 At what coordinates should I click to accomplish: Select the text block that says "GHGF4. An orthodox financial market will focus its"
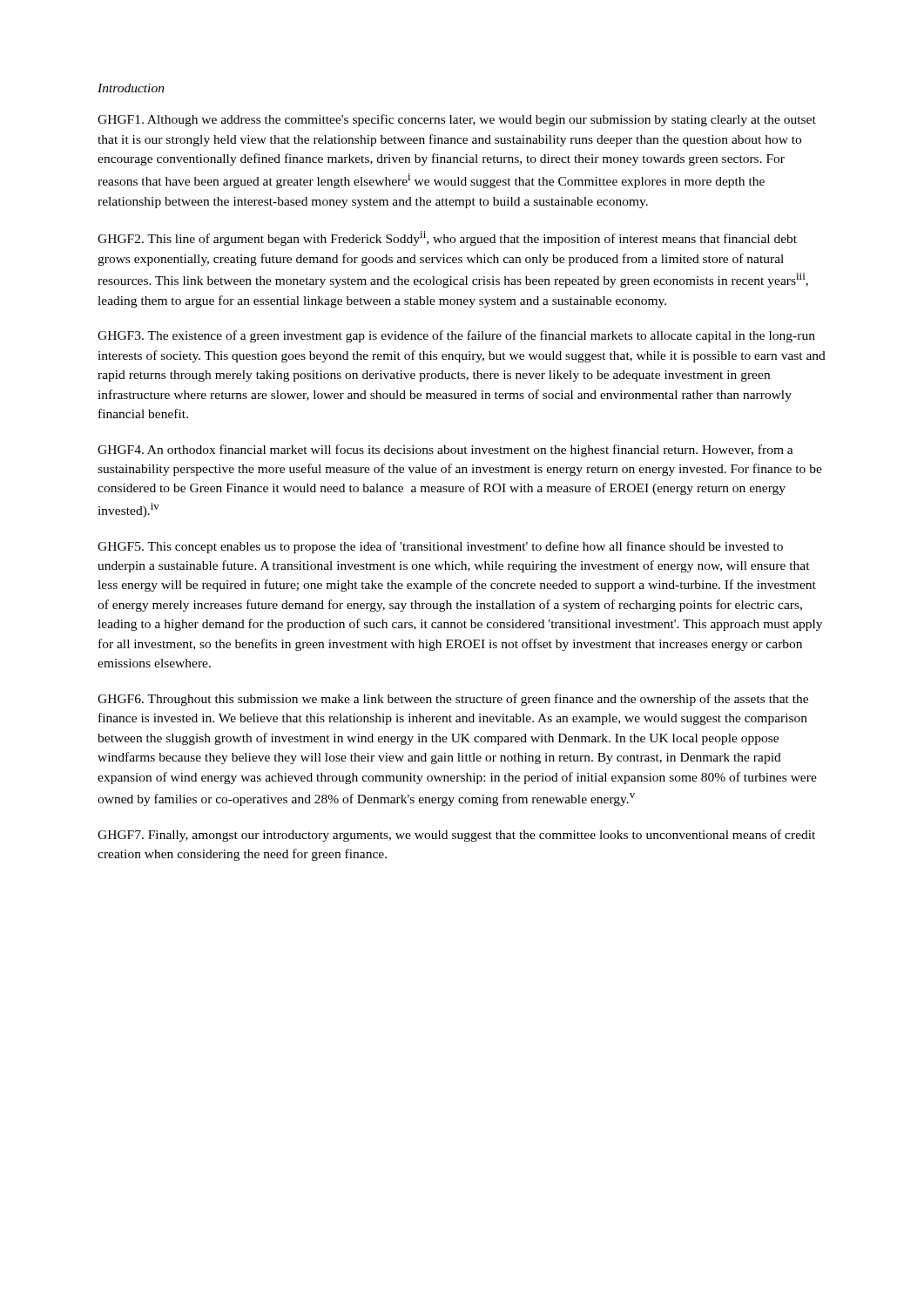click(460, 479)
